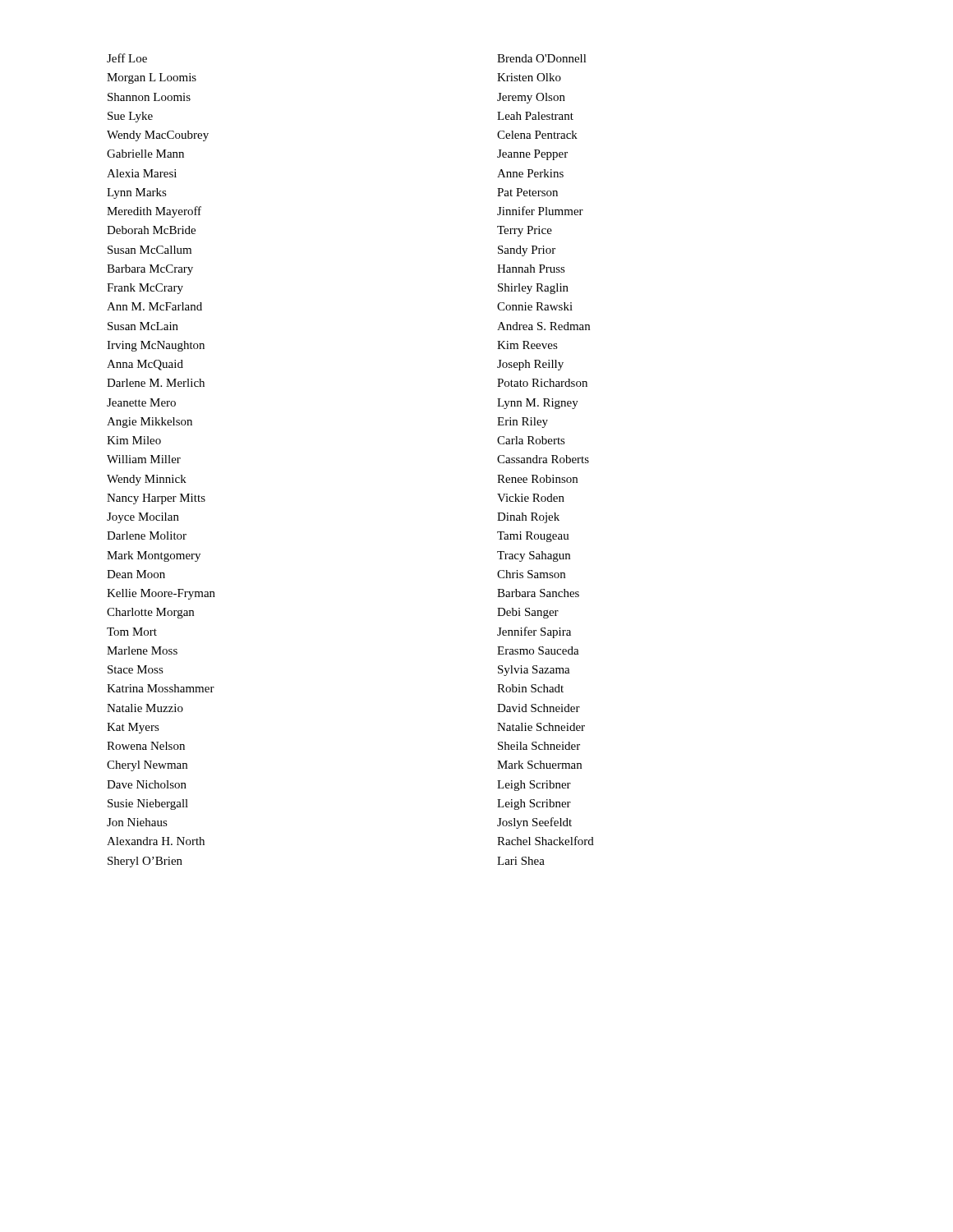This screenshot has height=1232, width=953.
Task: Find the list item that says "Deborah McBride"
Action: pos(151,230)
